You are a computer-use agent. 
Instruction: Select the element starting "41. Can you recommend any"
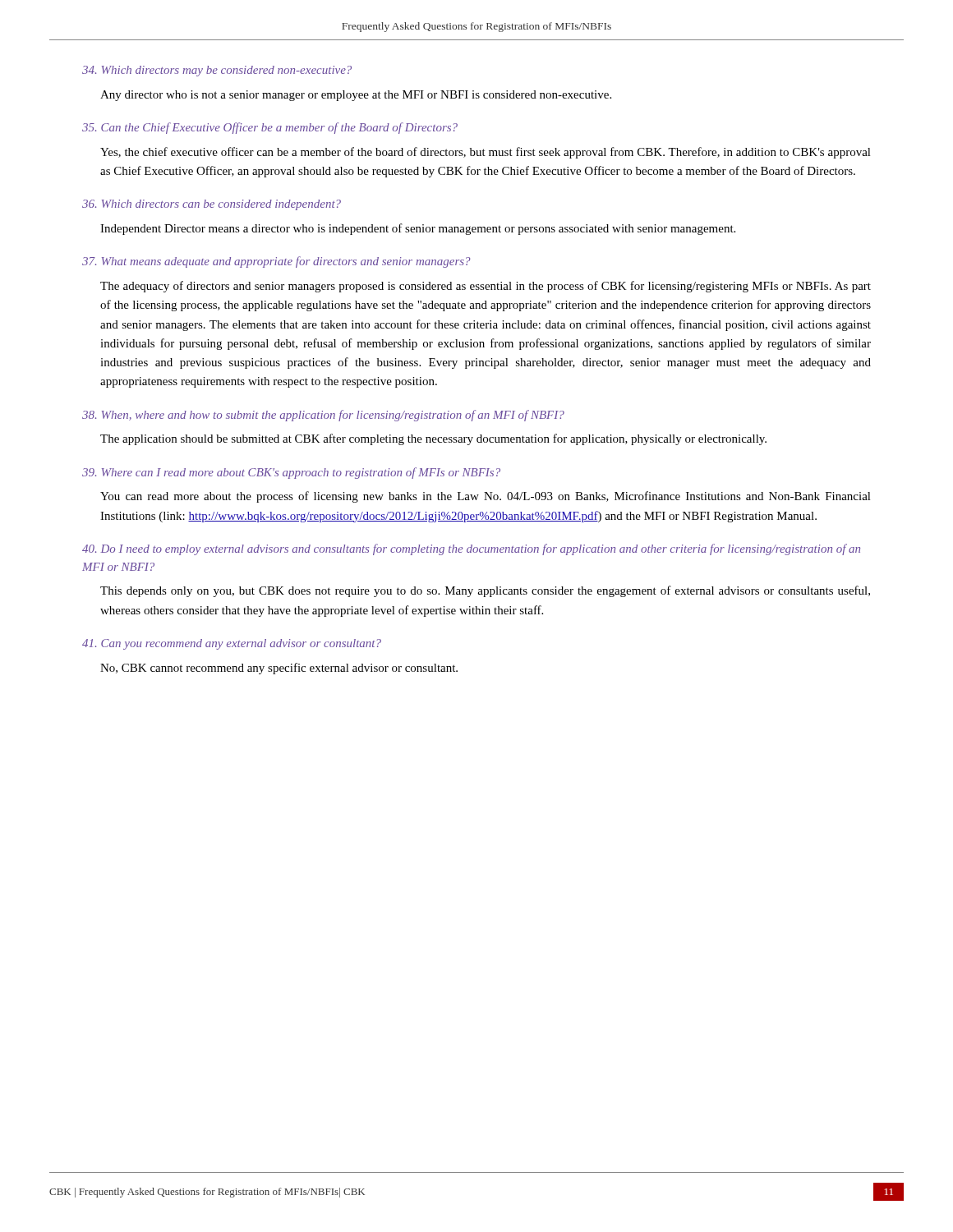[x=232, y=644]
